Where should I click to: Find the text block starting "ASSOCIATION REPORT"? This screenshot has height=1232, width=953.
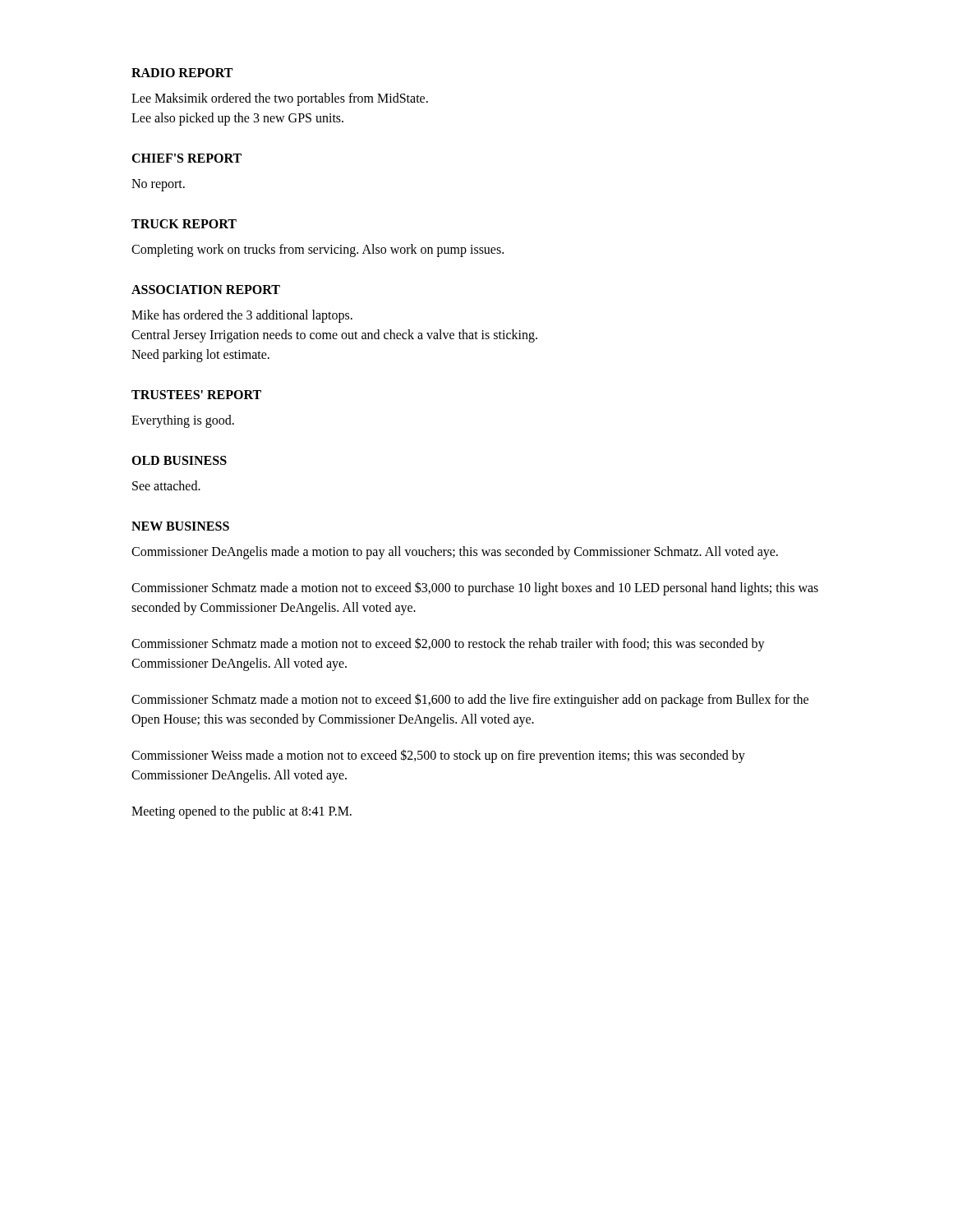click(206, 290)
